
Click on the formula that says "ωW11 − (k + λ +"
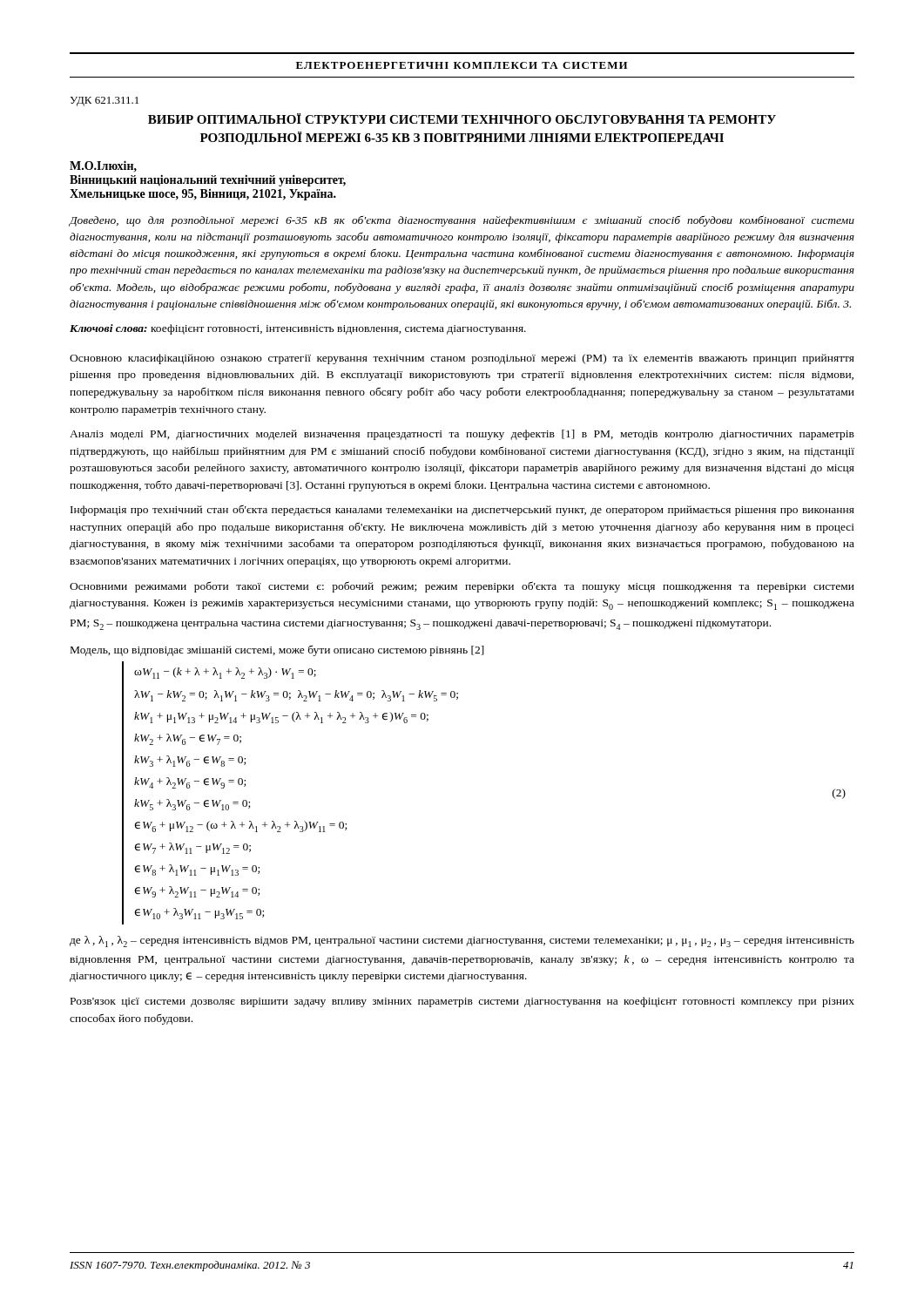tap(287, 822)
